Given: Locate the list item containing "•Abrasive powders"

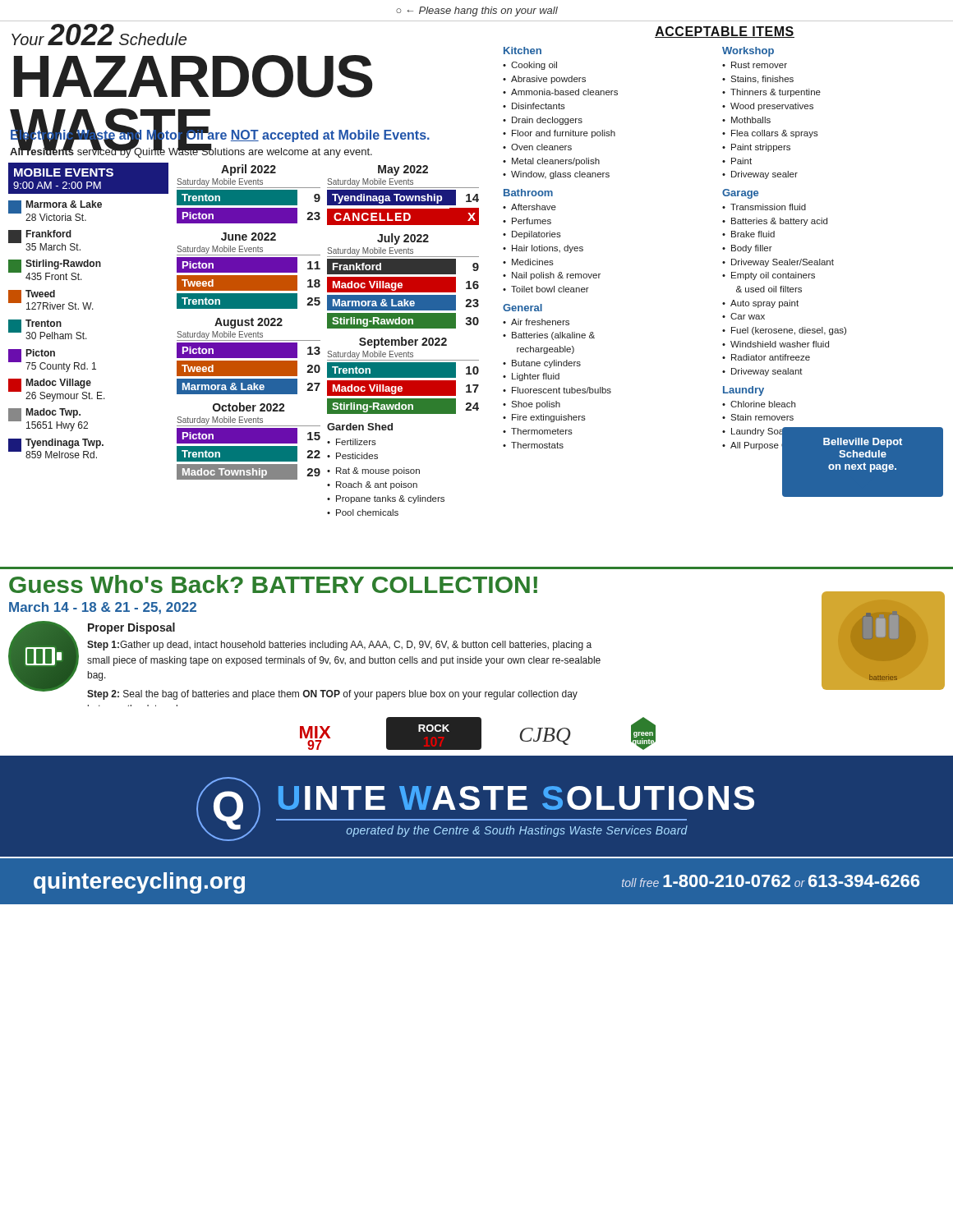Looking at the screenshot, I should tap(544, 79).
